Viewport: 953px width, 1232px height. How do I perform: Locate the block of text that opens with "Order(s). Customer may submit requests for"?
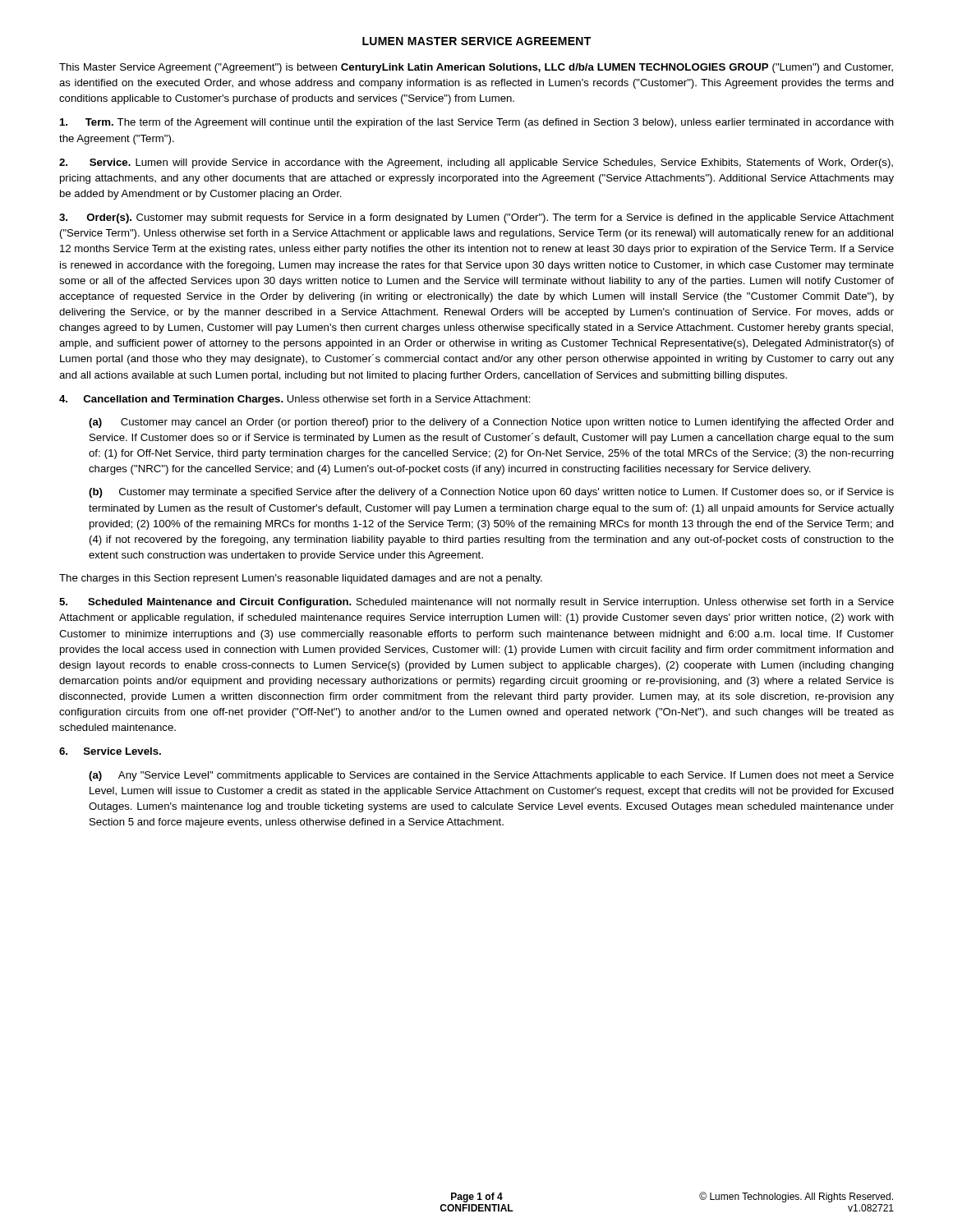(x=476, y=296)
